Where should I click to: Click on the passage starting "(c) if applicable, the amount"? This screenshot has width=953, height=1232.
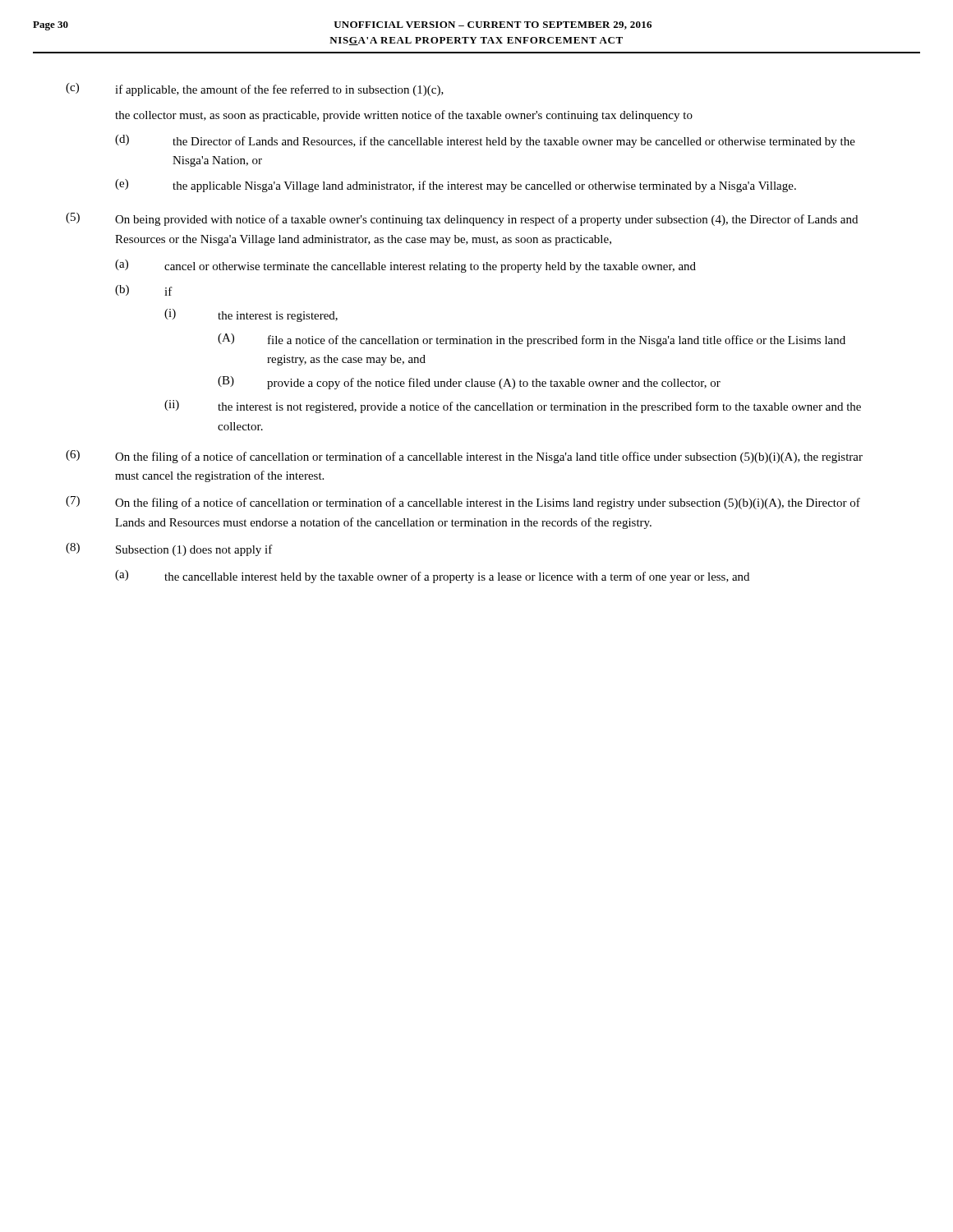click(x=255, y=90)
